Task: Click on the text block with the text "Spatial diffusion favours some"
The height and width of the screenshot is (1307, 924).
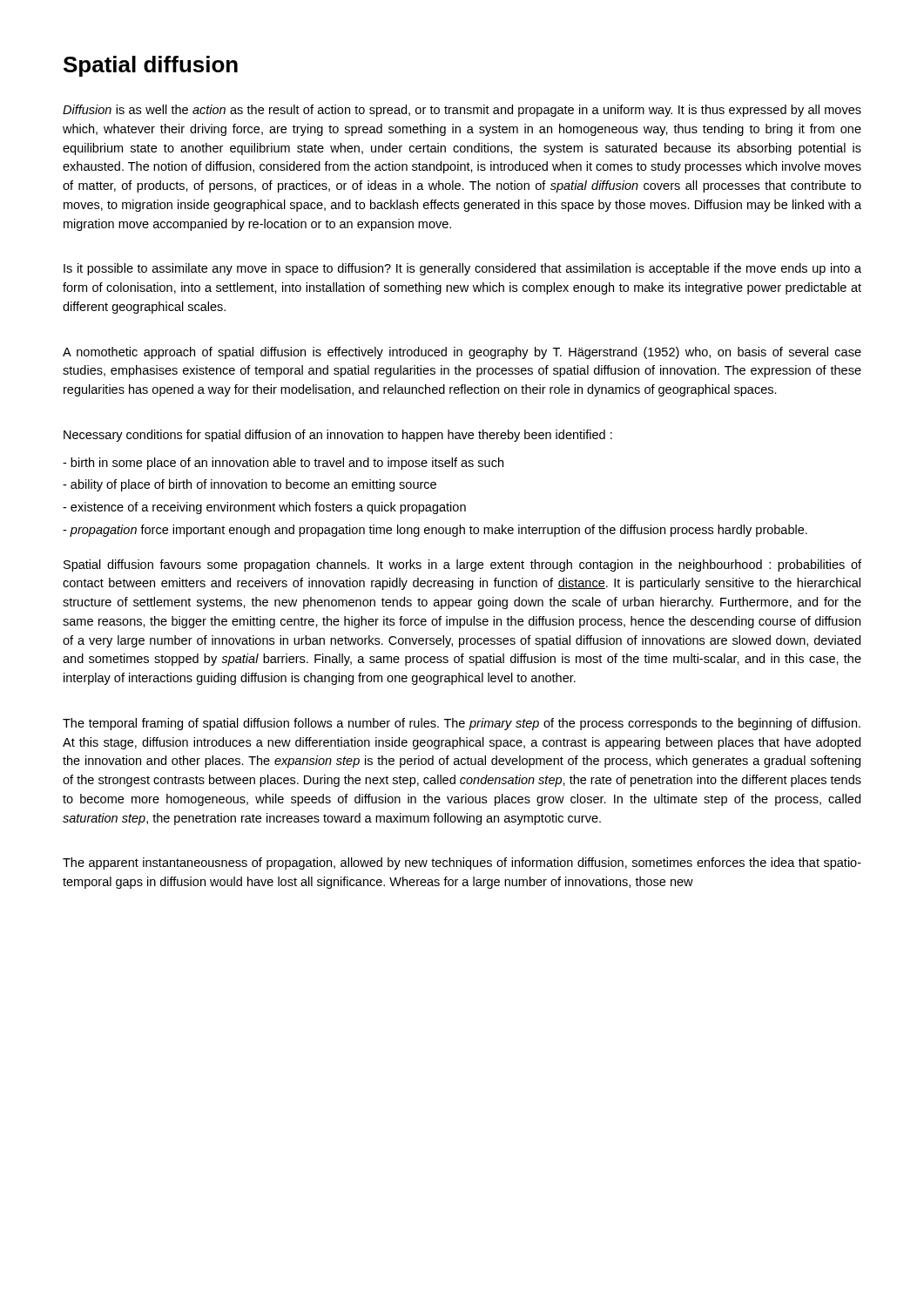Action: click(x=462, y=621)
